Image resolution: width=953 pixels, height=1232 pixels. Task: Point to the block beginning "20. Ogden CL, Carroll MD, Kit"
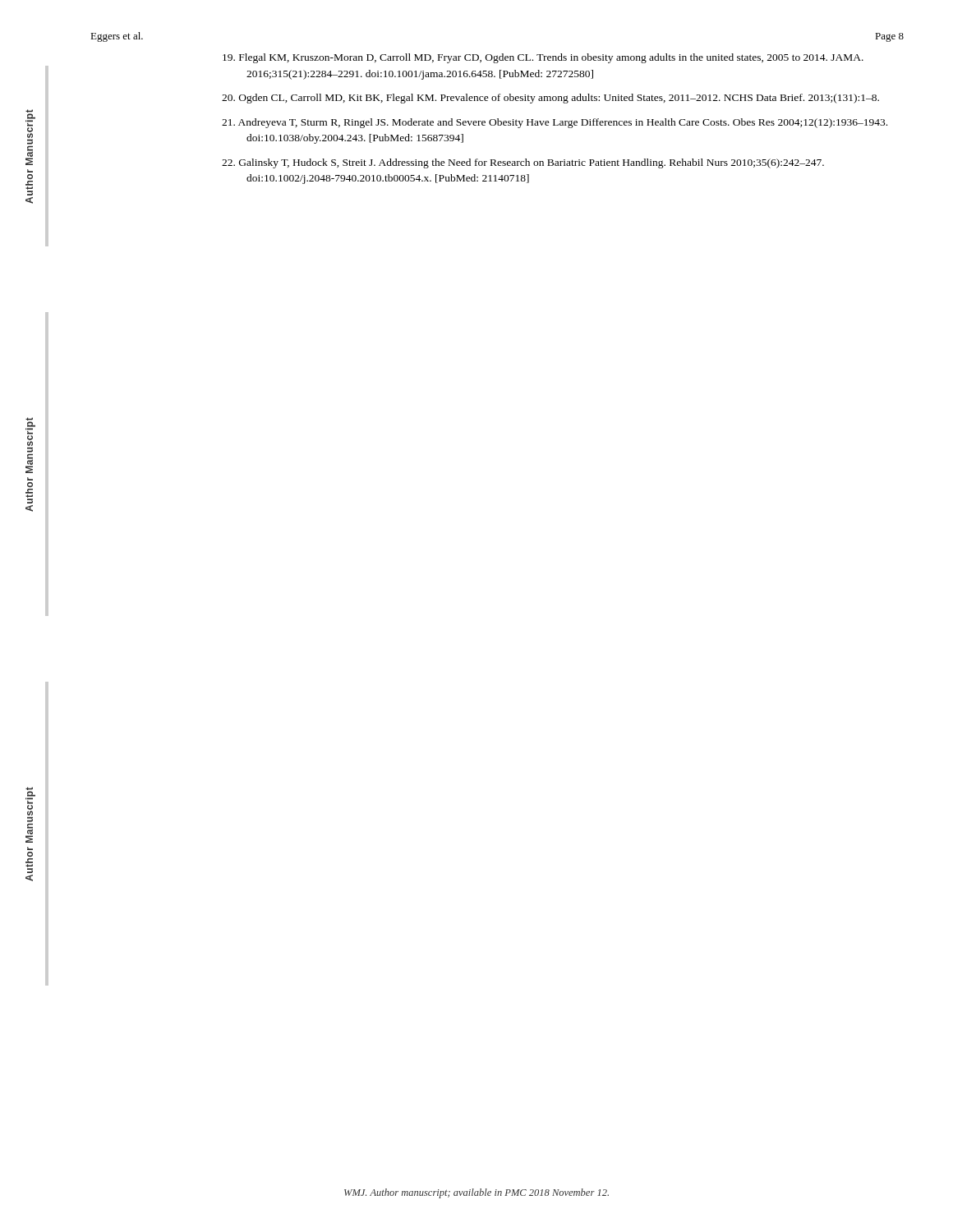tap(551, 97)
